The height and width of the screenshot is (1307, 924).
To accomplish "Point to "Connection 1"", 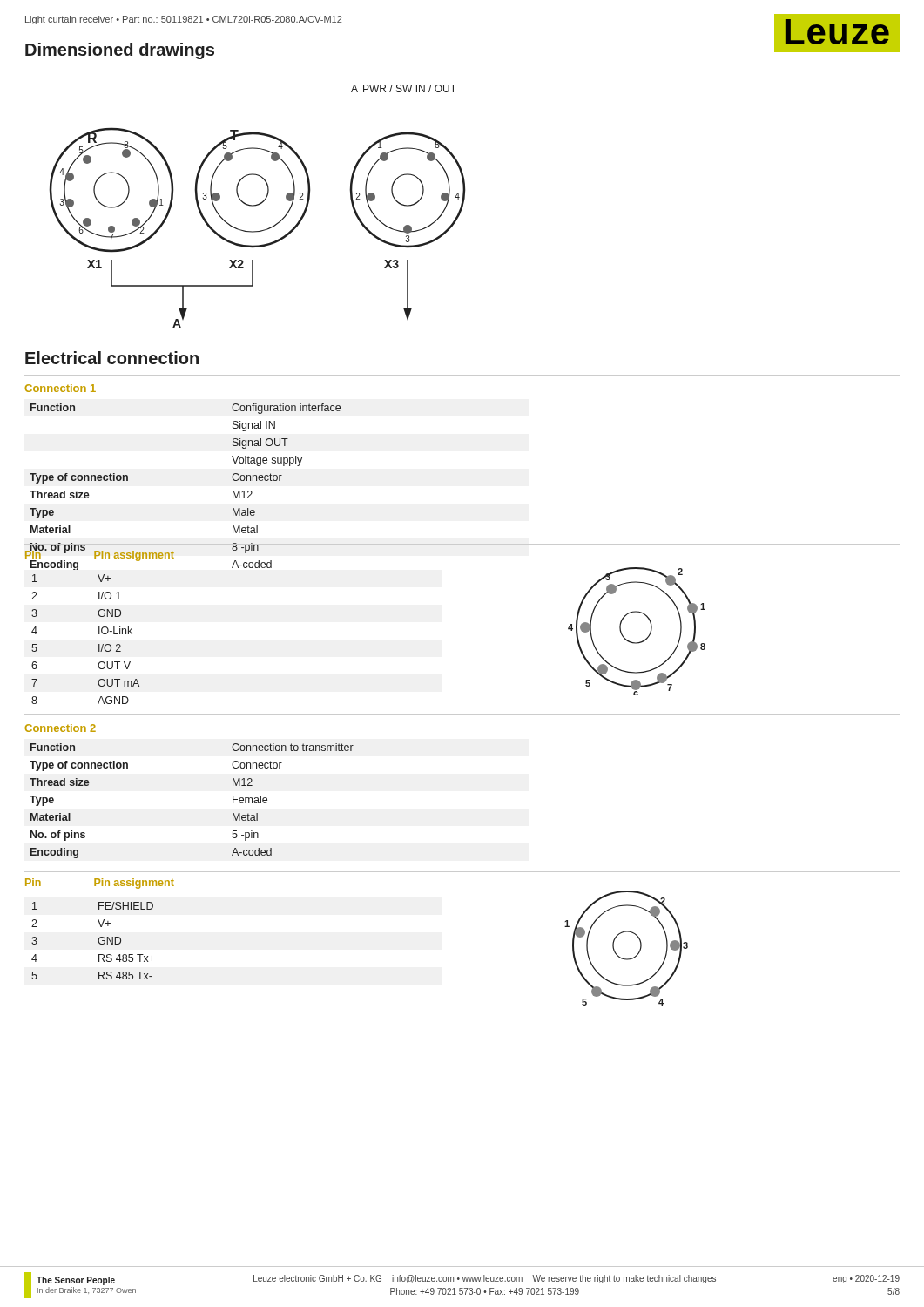I will click(60, 388).
